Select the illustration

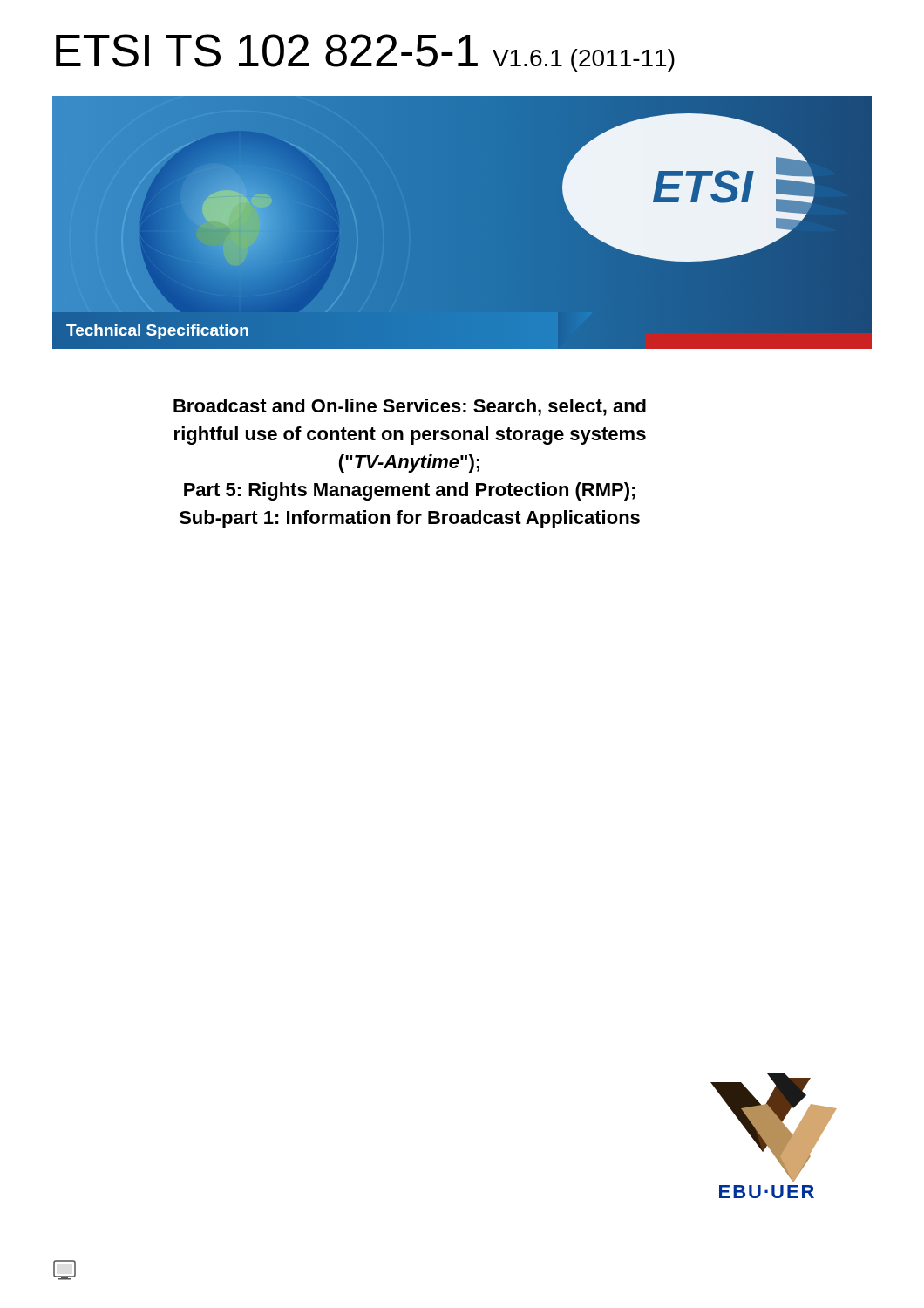coord(462,222)
